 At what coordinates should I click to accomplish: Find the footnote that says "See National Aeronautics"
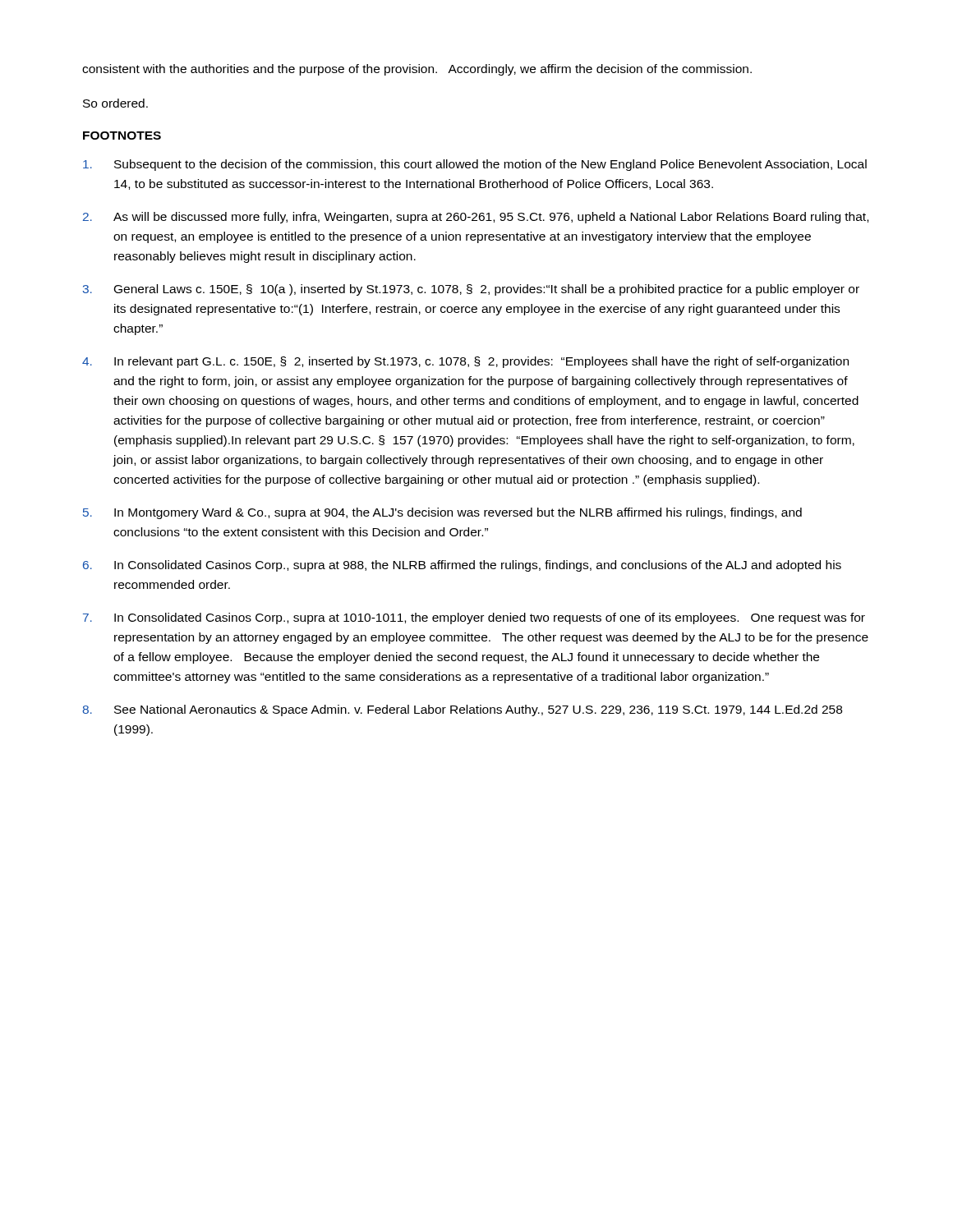coord(476,720)
